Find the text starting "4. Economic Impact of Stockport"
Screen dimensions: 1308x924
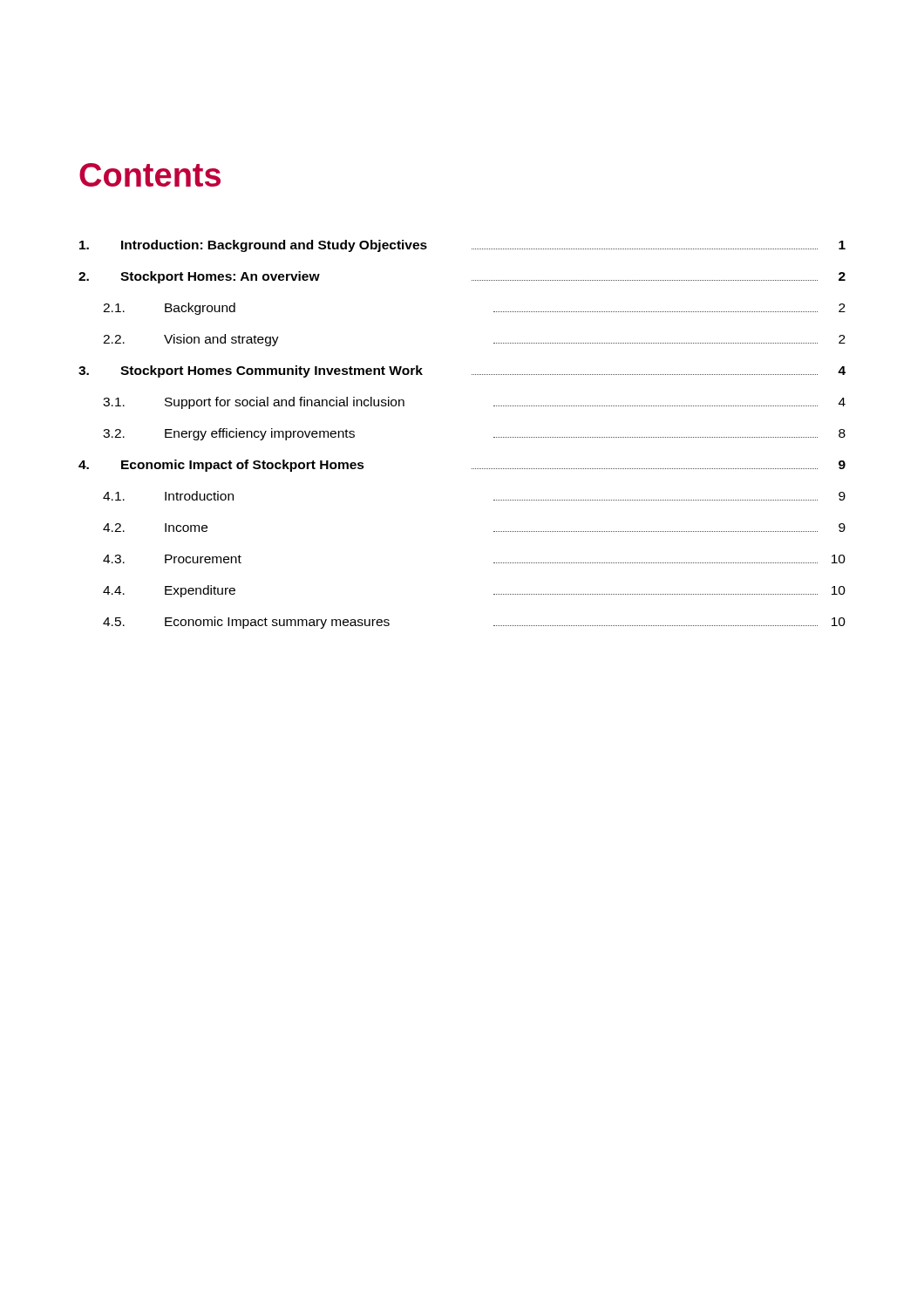coord(462,465)
